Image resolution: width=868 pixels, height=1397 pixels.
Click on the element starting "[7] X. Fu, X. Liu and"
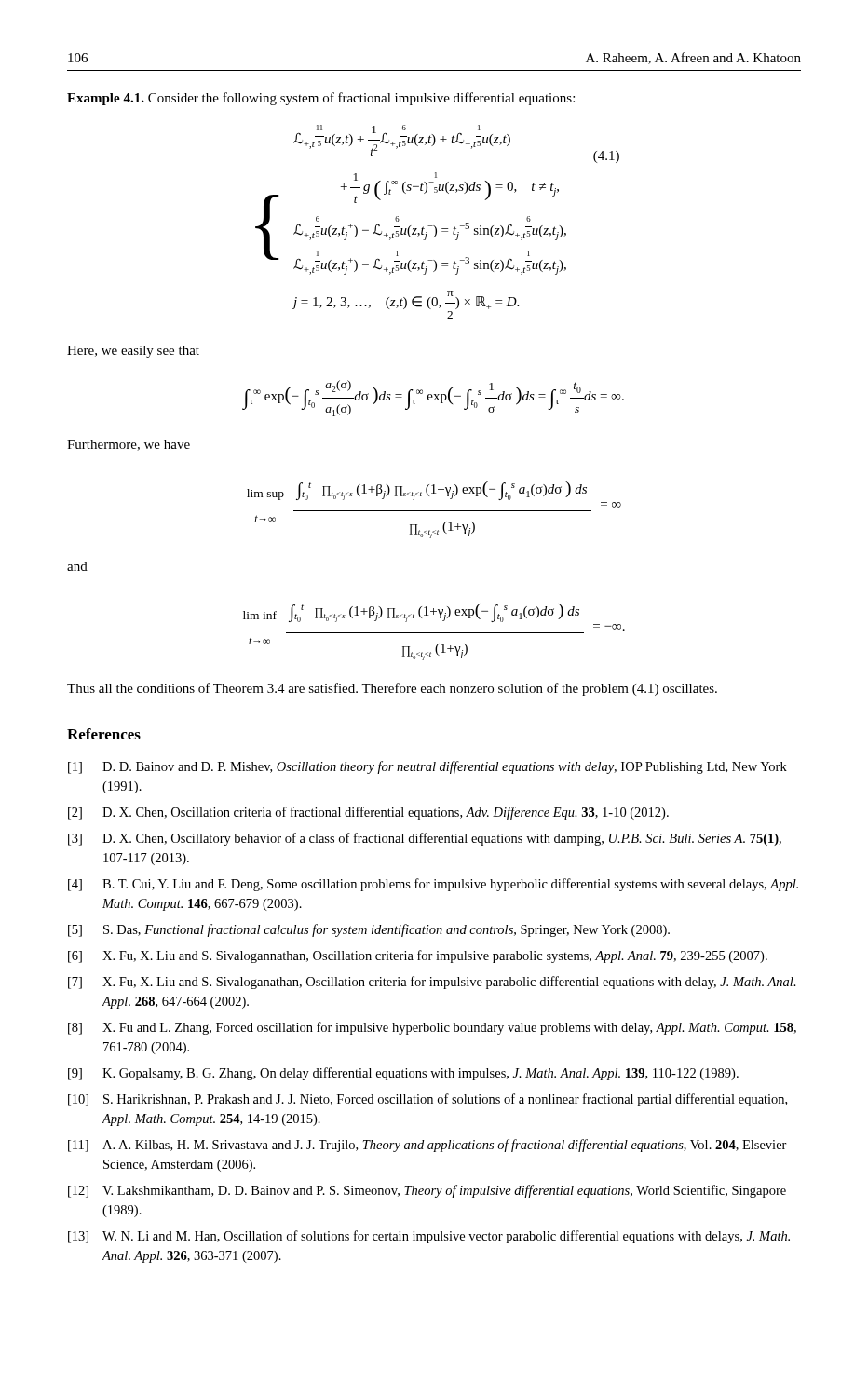(x=434, y=992)
